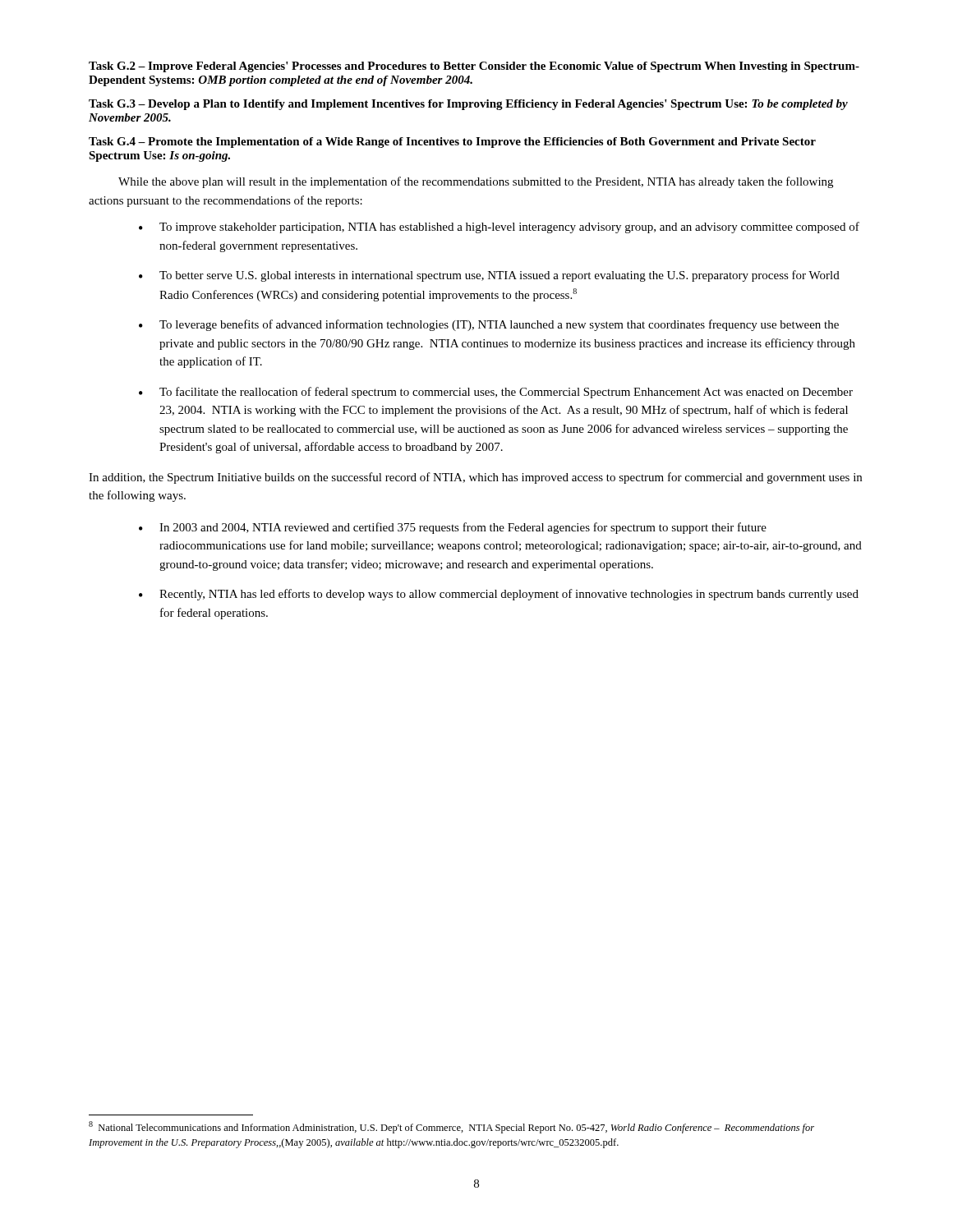Point to the block beginning "• To better serve U.S. global interests in"
The image size is (953, 1232).
501,285
